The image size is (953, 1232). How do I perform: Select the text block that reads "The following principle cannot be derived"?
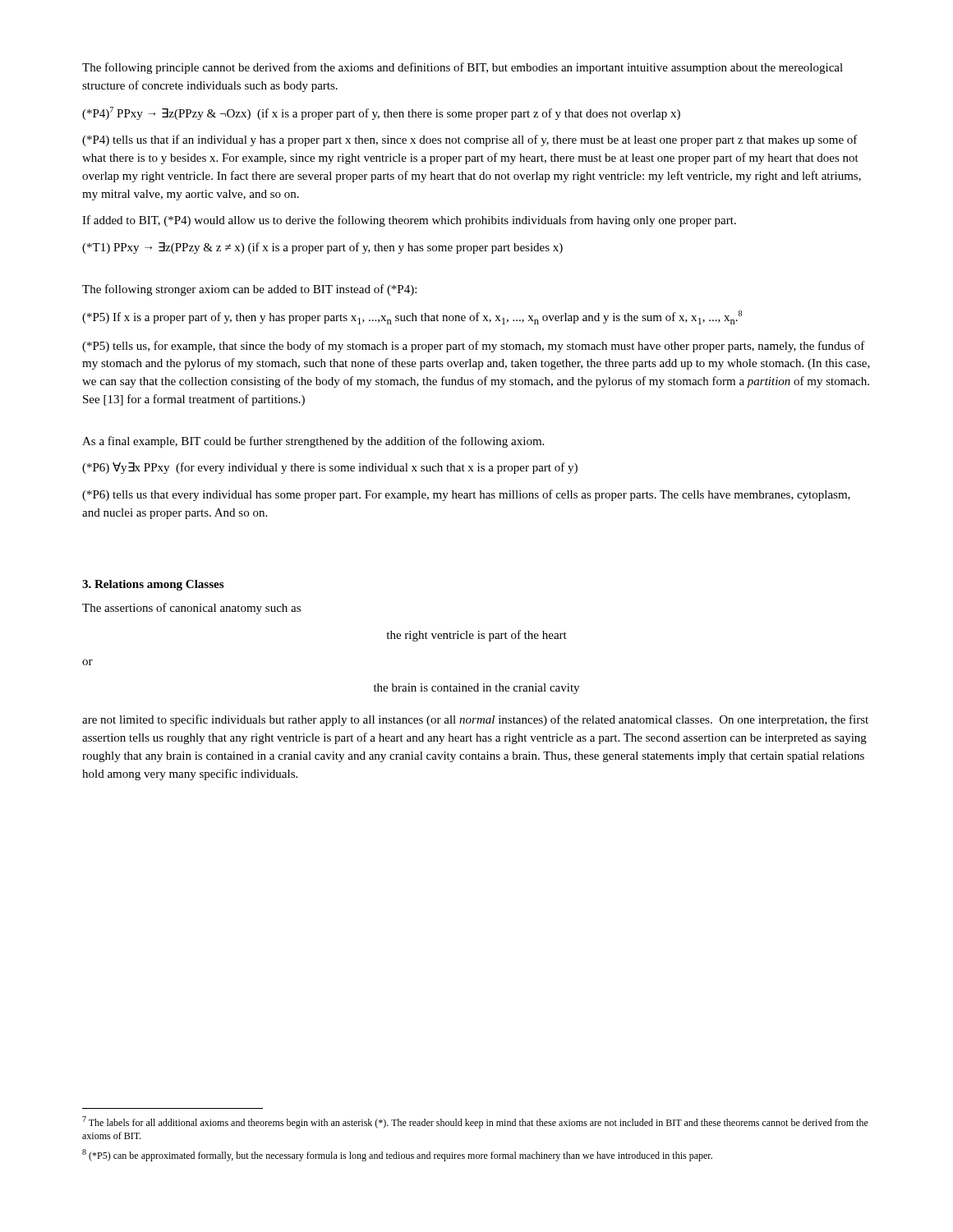click(x=463, y=76)
